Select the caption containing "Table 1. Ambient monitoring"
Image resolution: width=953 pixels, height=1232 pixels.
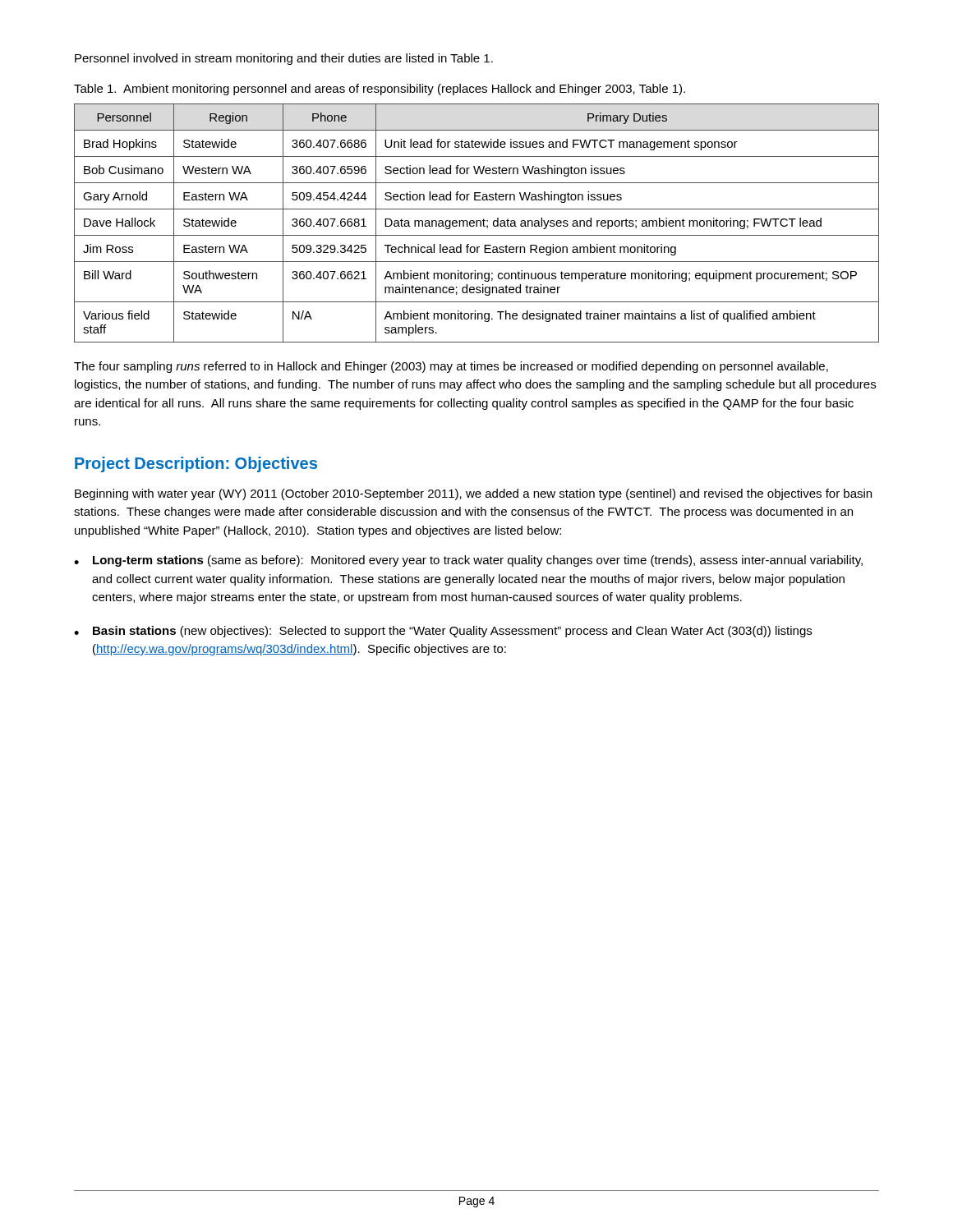tap(380, 88)
